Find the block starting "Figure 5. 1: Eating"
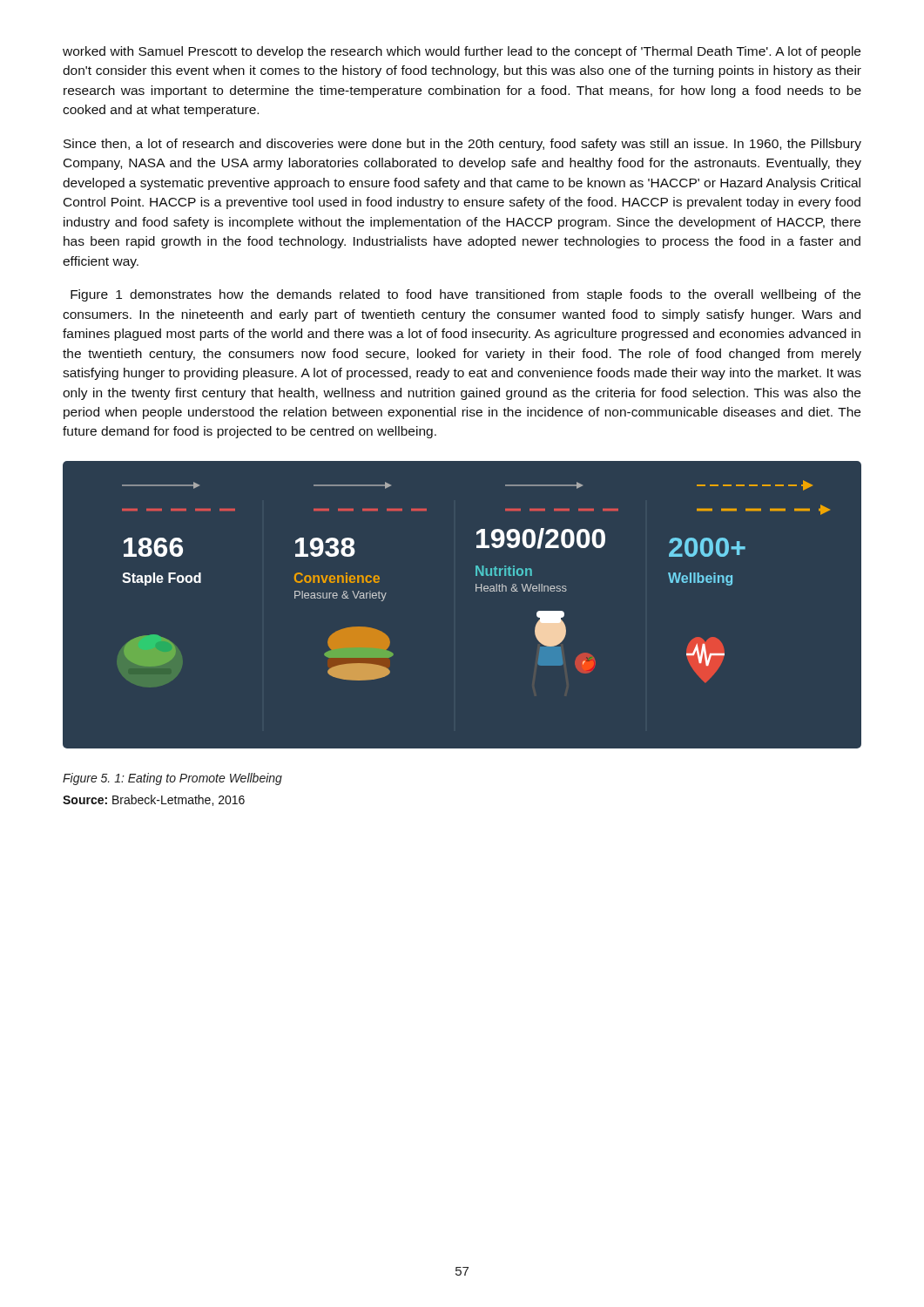Viewport: 924px width, 1307px height. pos(172,779)
